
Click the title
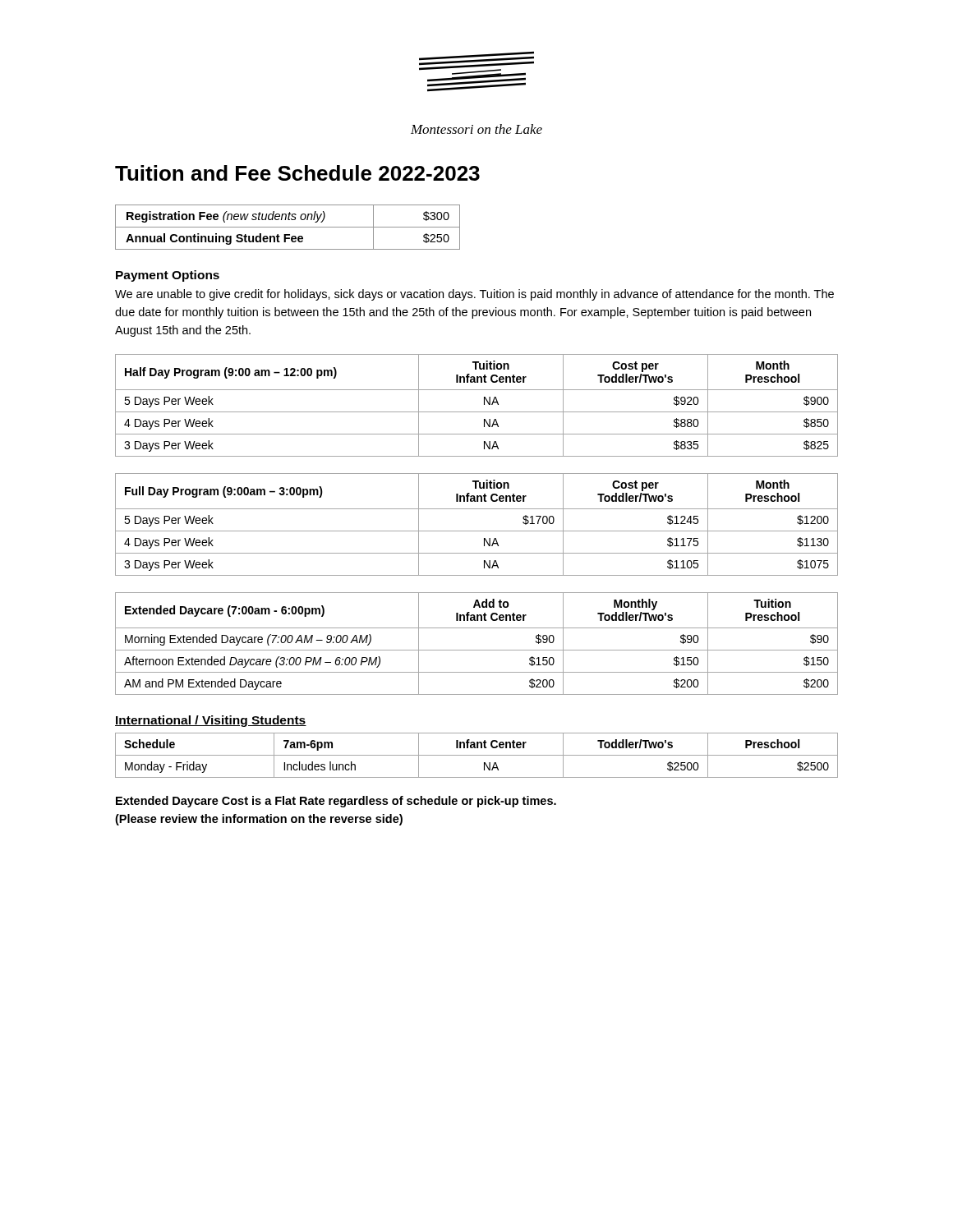(x=298, y=173)
